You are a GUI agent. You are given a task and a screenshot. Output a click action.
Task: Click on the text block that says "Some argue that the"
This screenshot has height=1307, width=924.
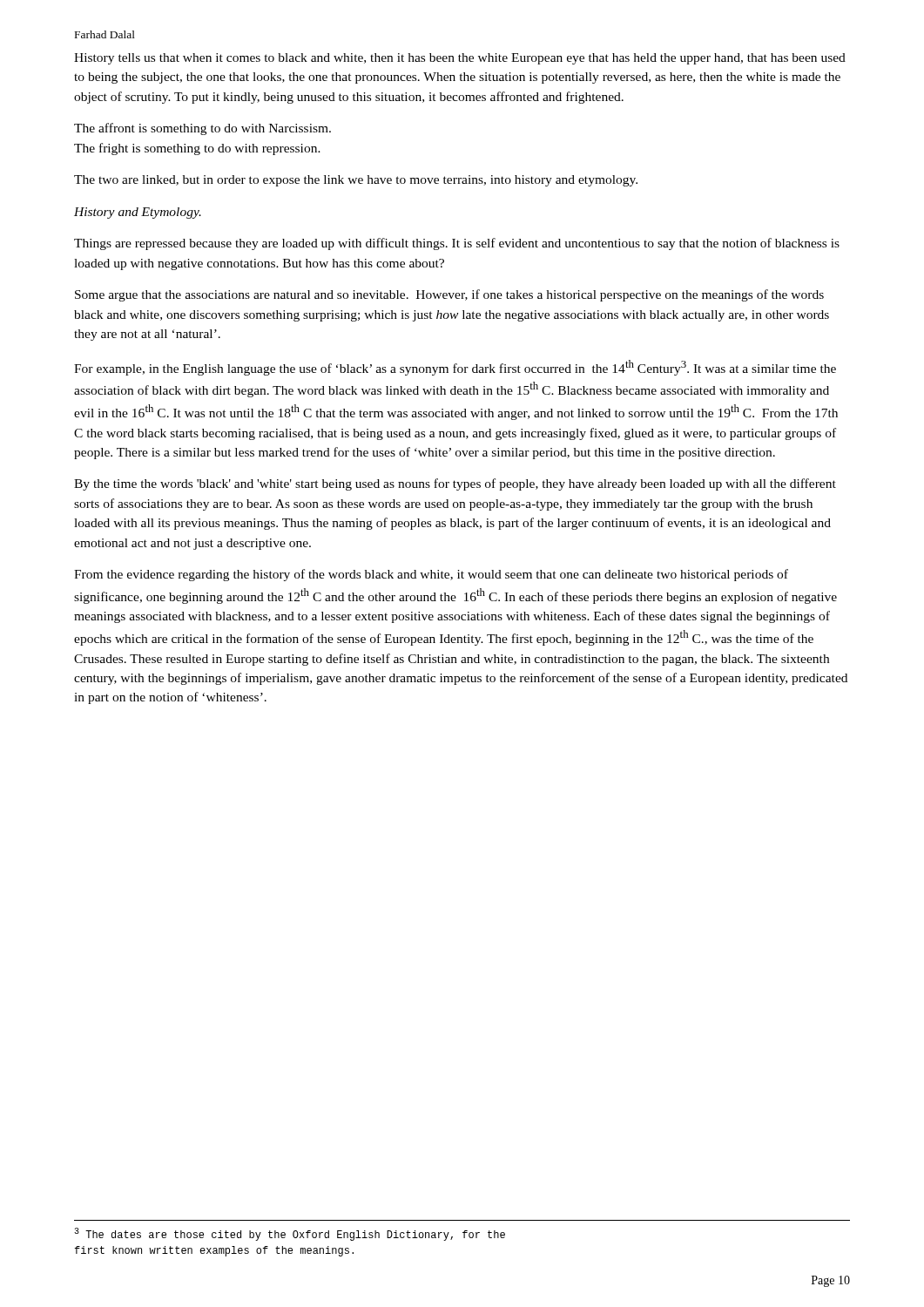pyautogui.click(x=452, y=314)
